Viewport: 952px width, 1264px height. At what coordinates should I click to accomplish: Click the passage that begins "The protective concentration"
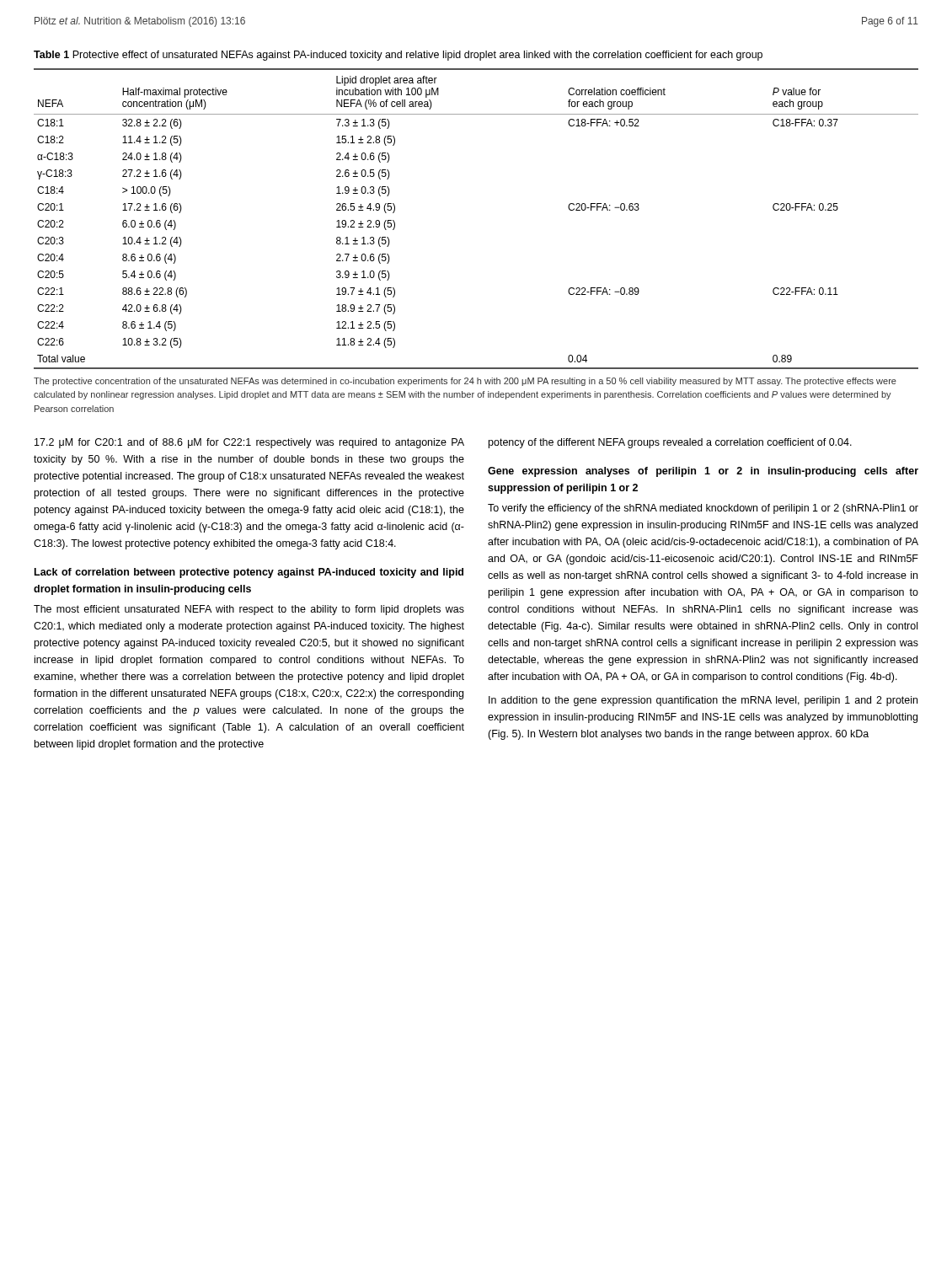pos(465,395)
